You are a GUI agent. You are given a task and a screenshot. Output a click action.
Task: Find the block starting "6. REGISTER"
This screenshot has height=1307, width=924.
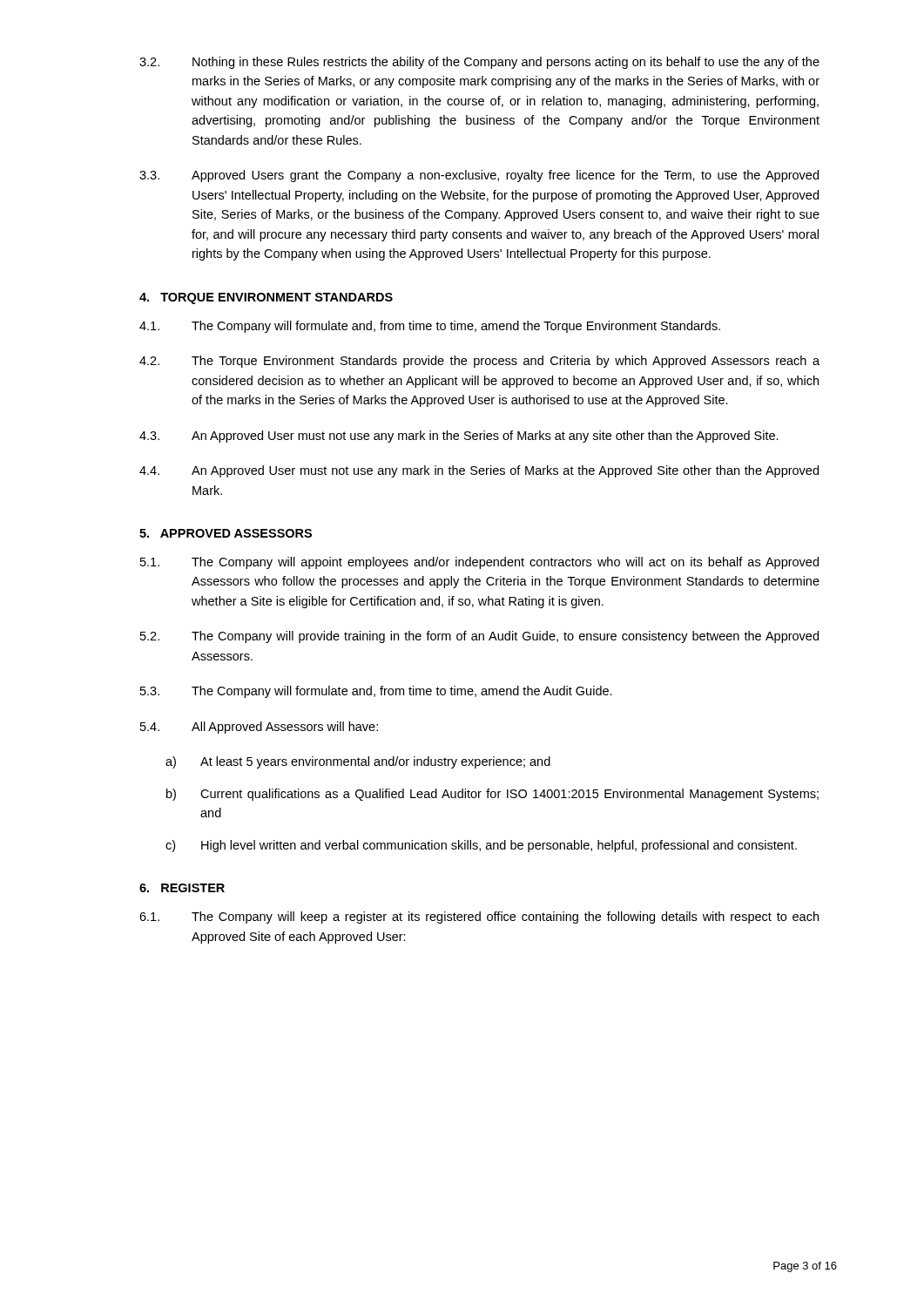tap(182, 888)
